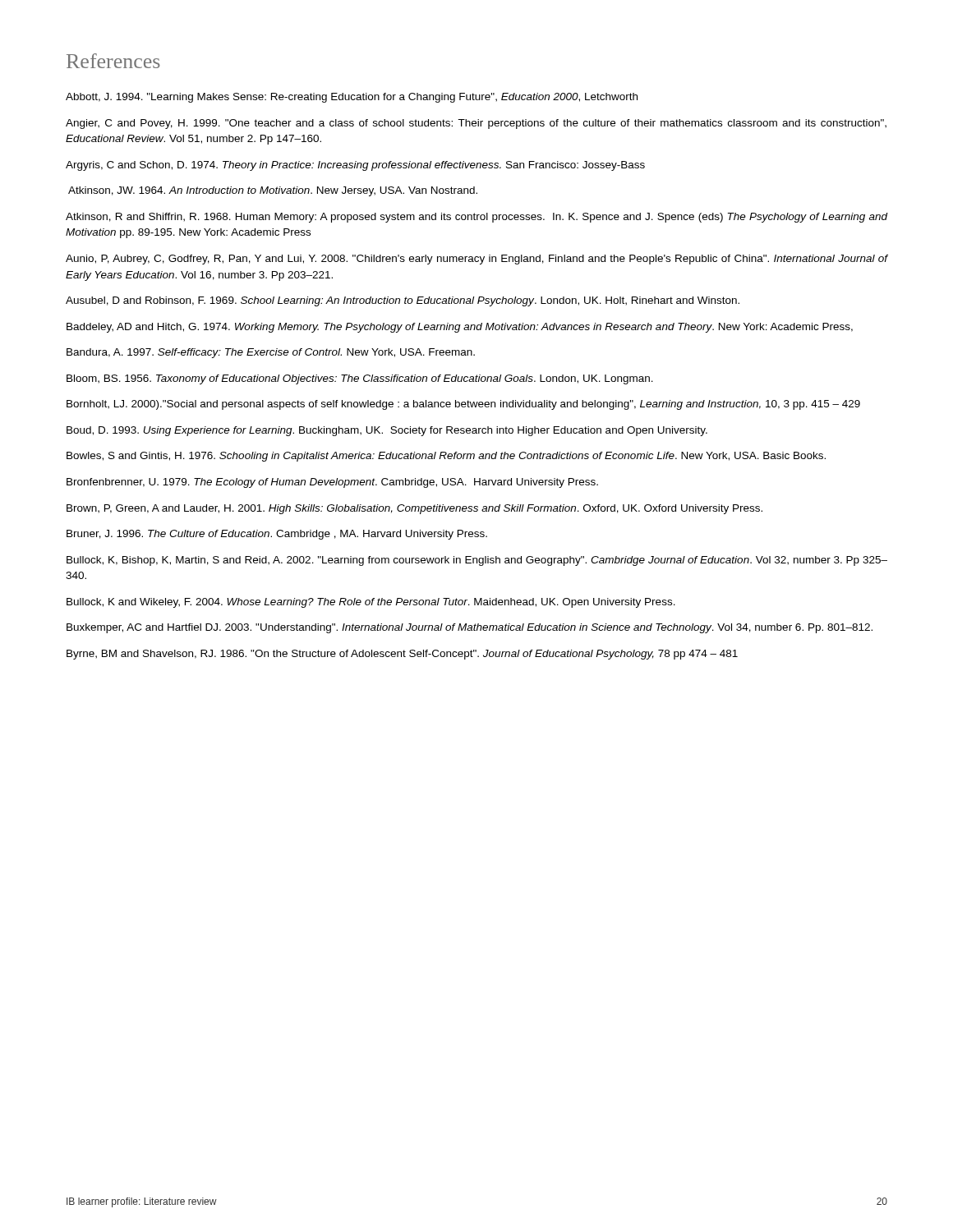The width and height of the screenshot is (953, 1232).
Task: Find the text block starting "Byrne, BM and"
Action: click(402, 653)
